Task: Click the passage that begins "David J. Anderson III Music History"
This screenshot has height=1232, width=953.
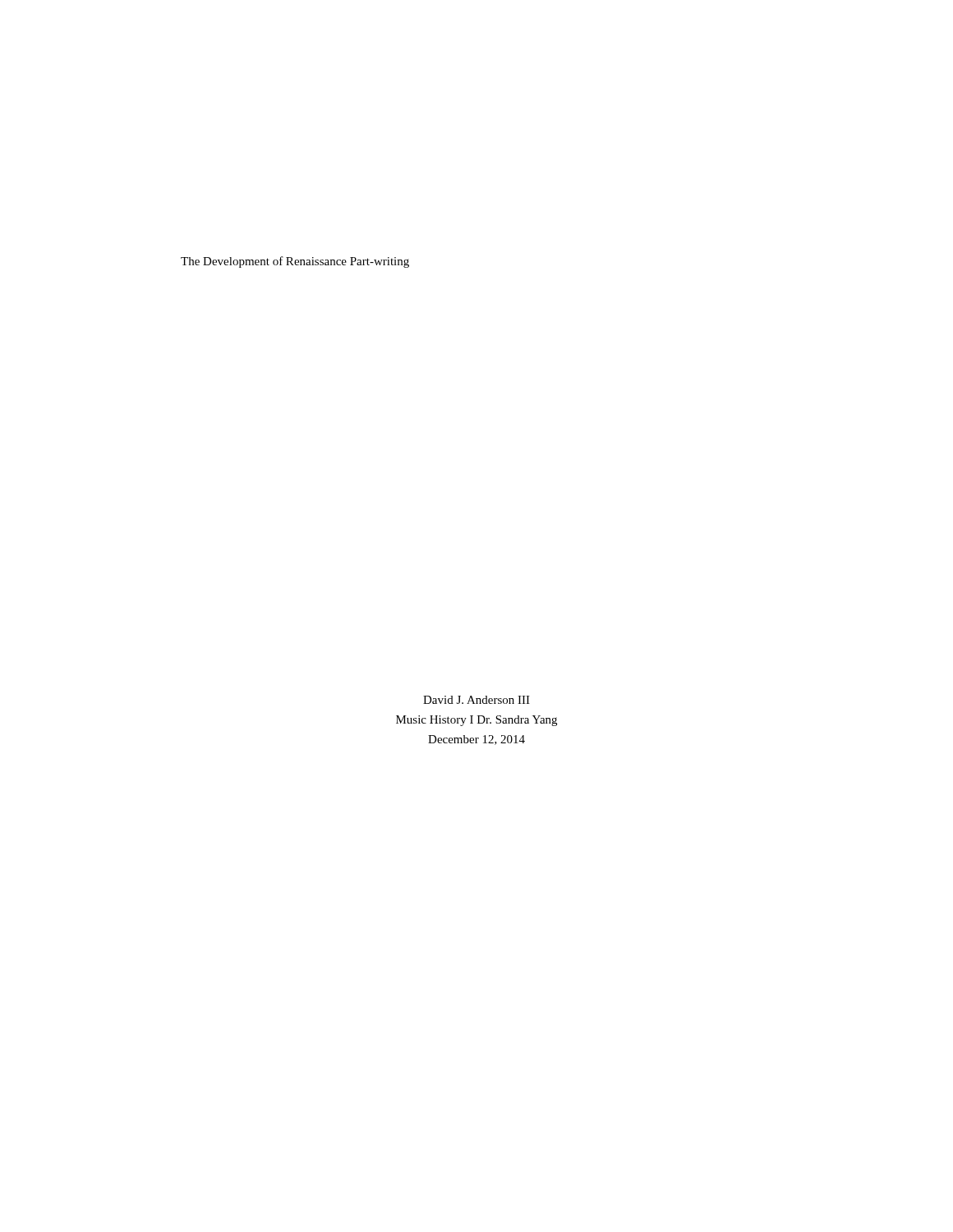Action: click(x=476, y=719)
